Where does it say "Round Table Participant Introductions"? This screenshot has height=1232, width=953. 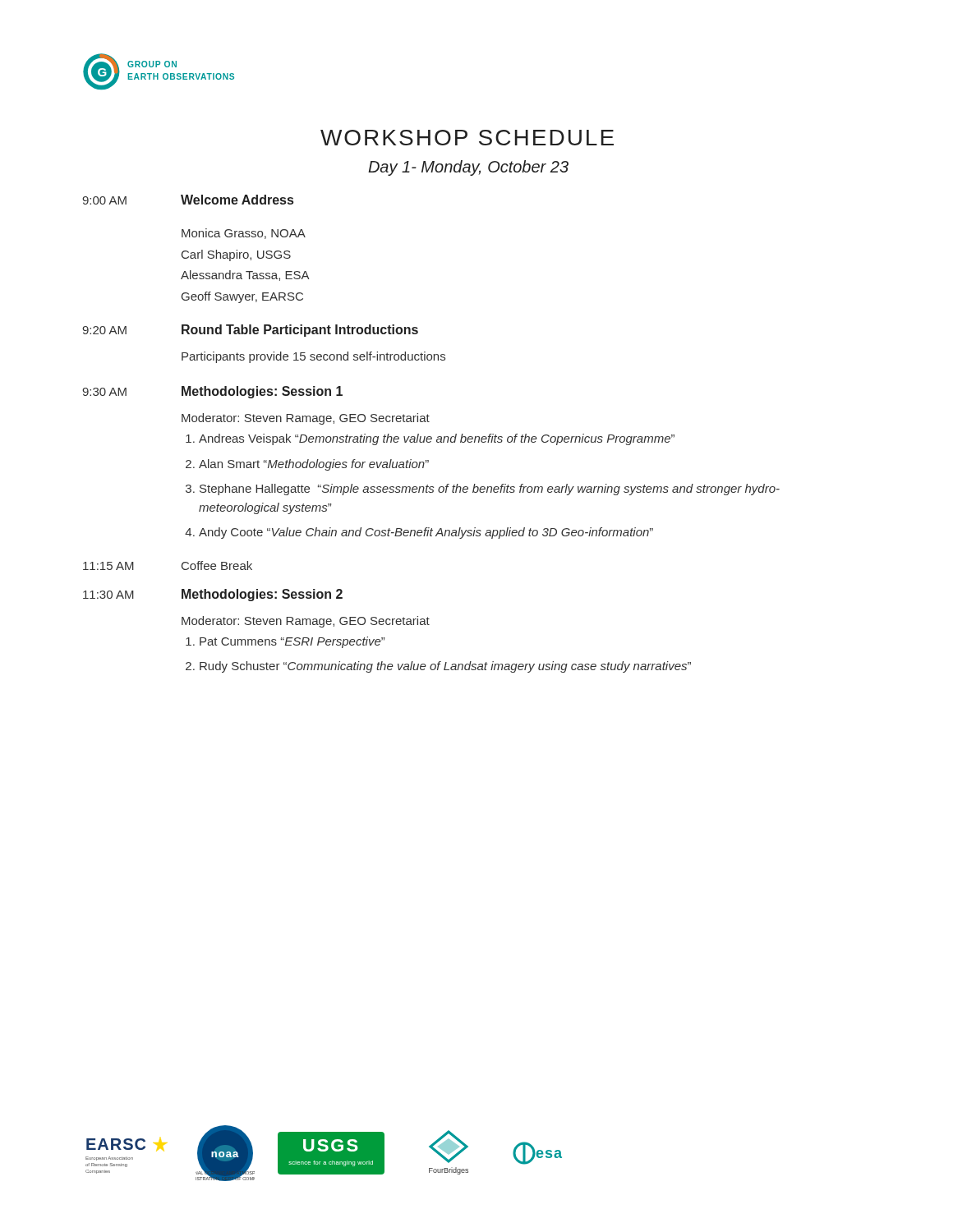(300, 330)
